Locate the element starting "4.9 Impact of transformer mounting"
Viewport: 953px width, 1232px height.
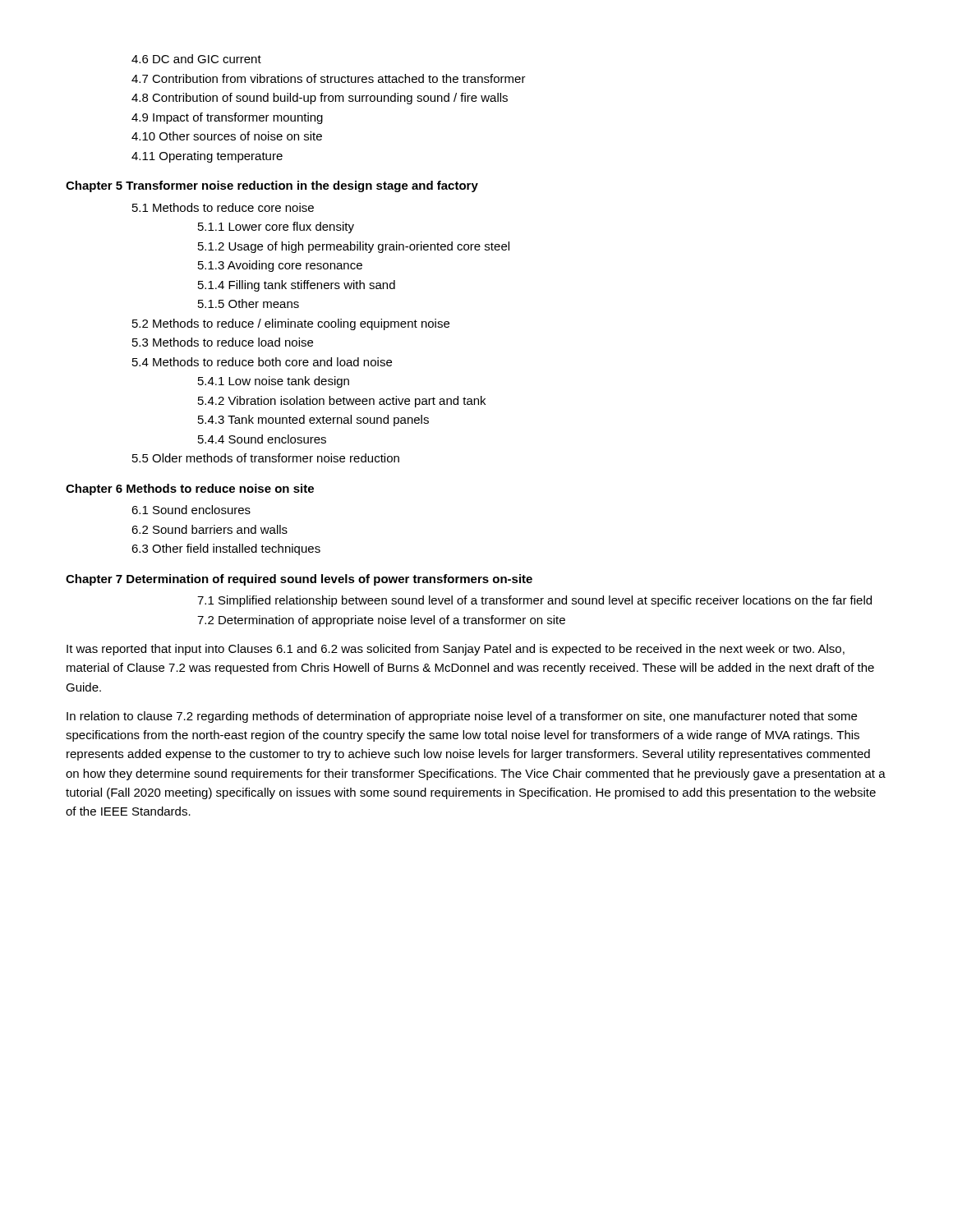pyautogui.click(x=227, y=117)
